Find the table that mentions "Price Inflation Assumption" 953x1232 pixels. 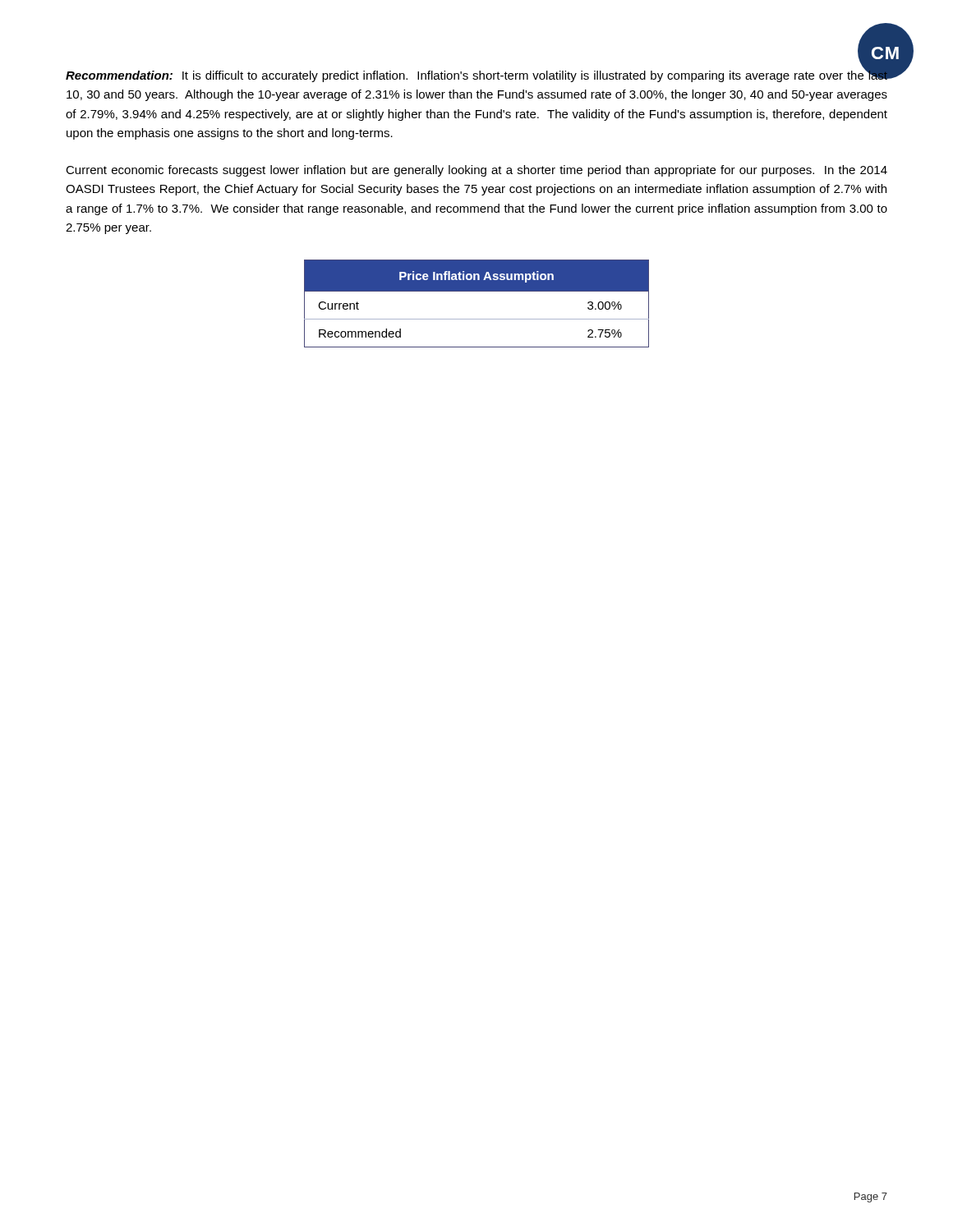tap(476, 304)
